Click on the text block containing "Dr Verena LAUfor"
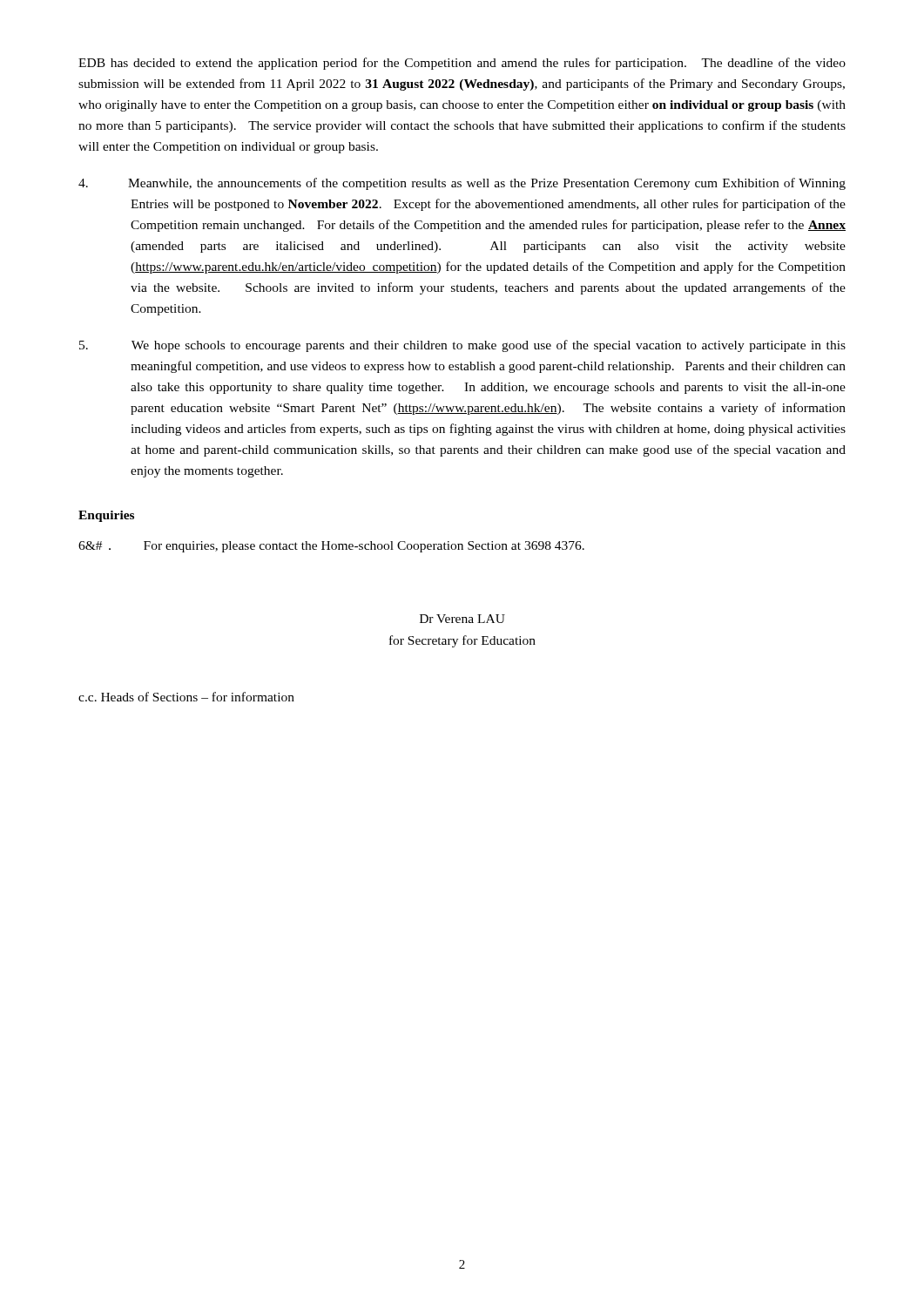The width and height of the screenshot is (924, 1307). coord(462,630)
